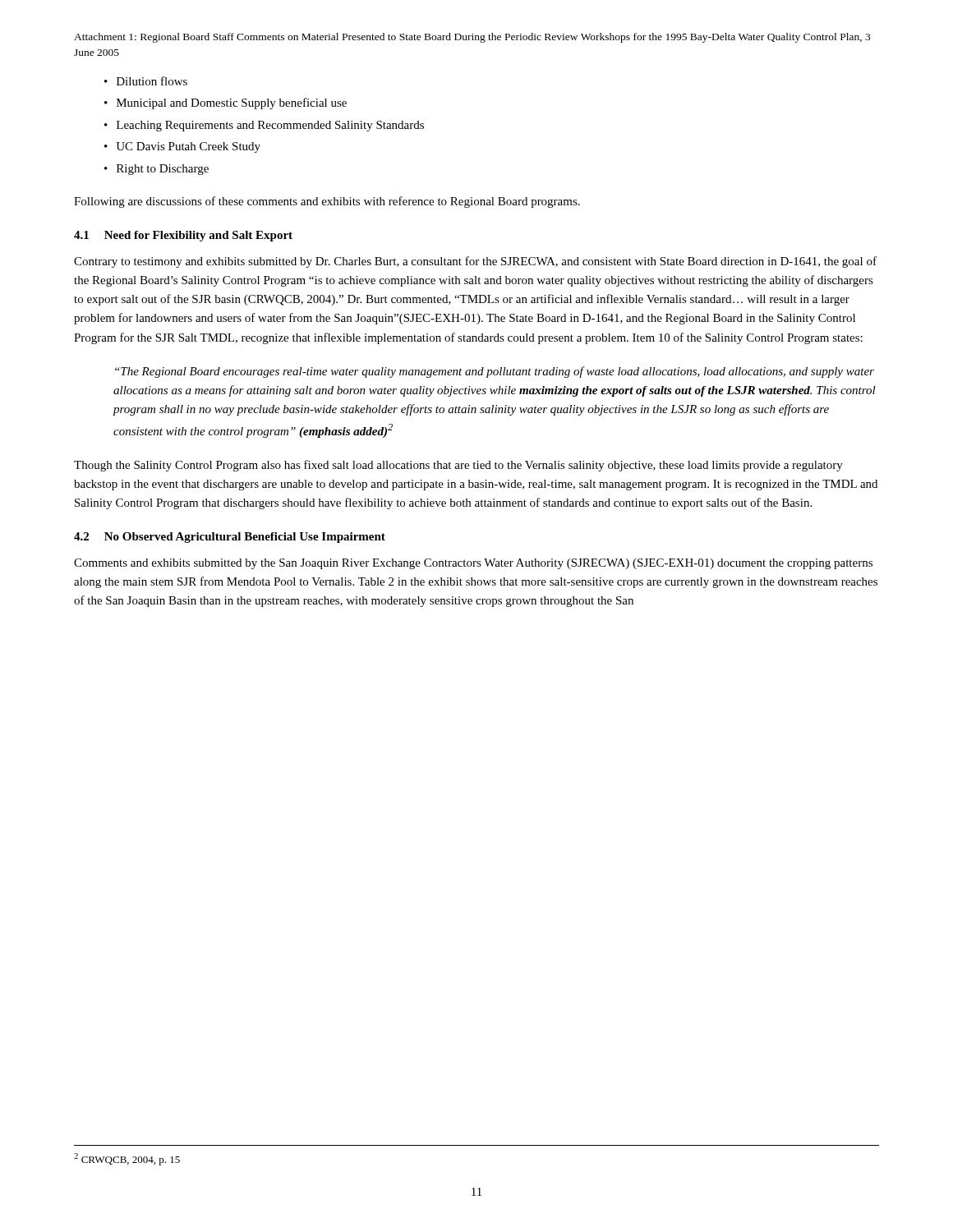Select the element starting "•Right to Discharge"

click(156, 168)
